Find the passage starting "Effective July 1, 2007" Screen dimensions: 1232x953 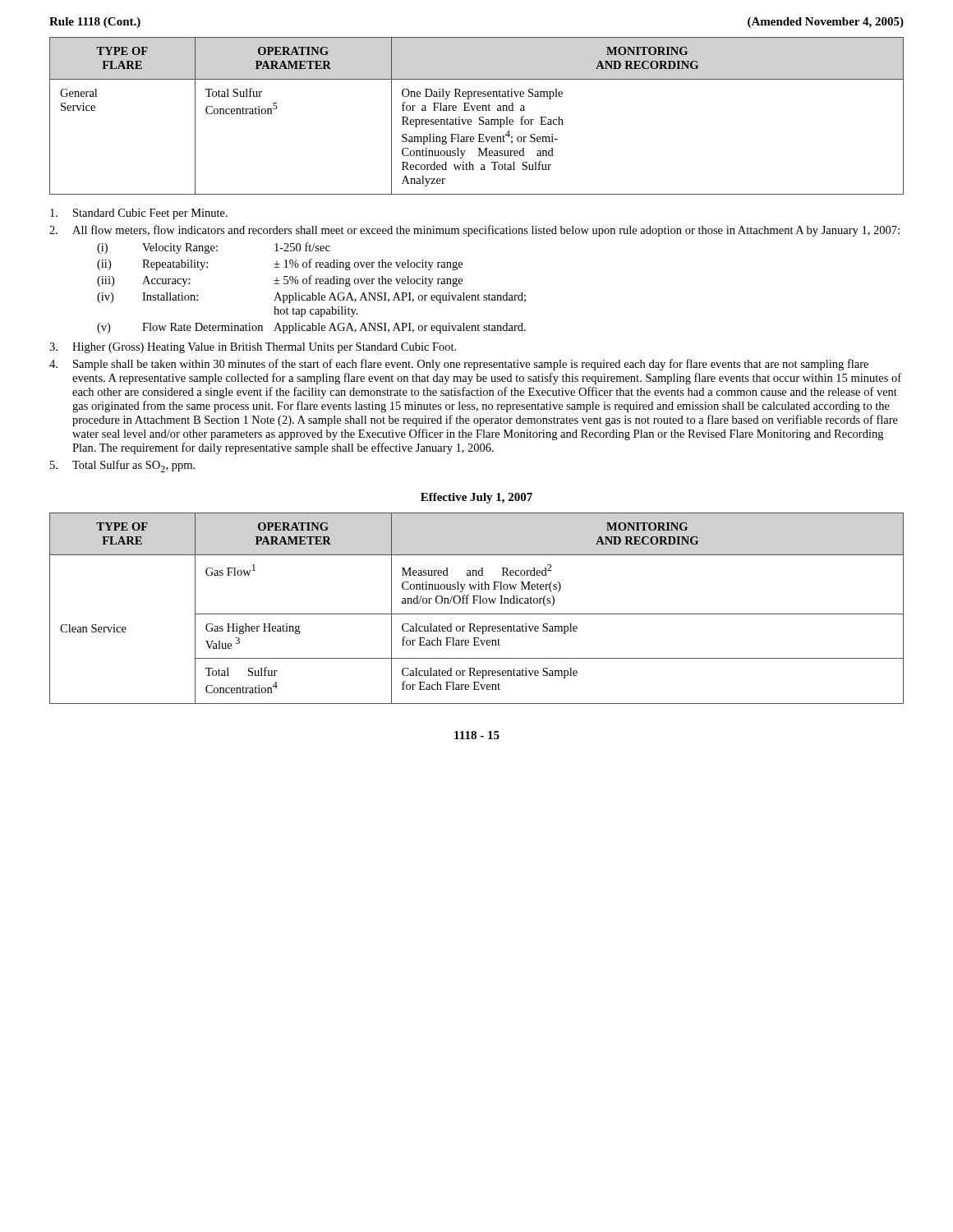coord(476,497)
